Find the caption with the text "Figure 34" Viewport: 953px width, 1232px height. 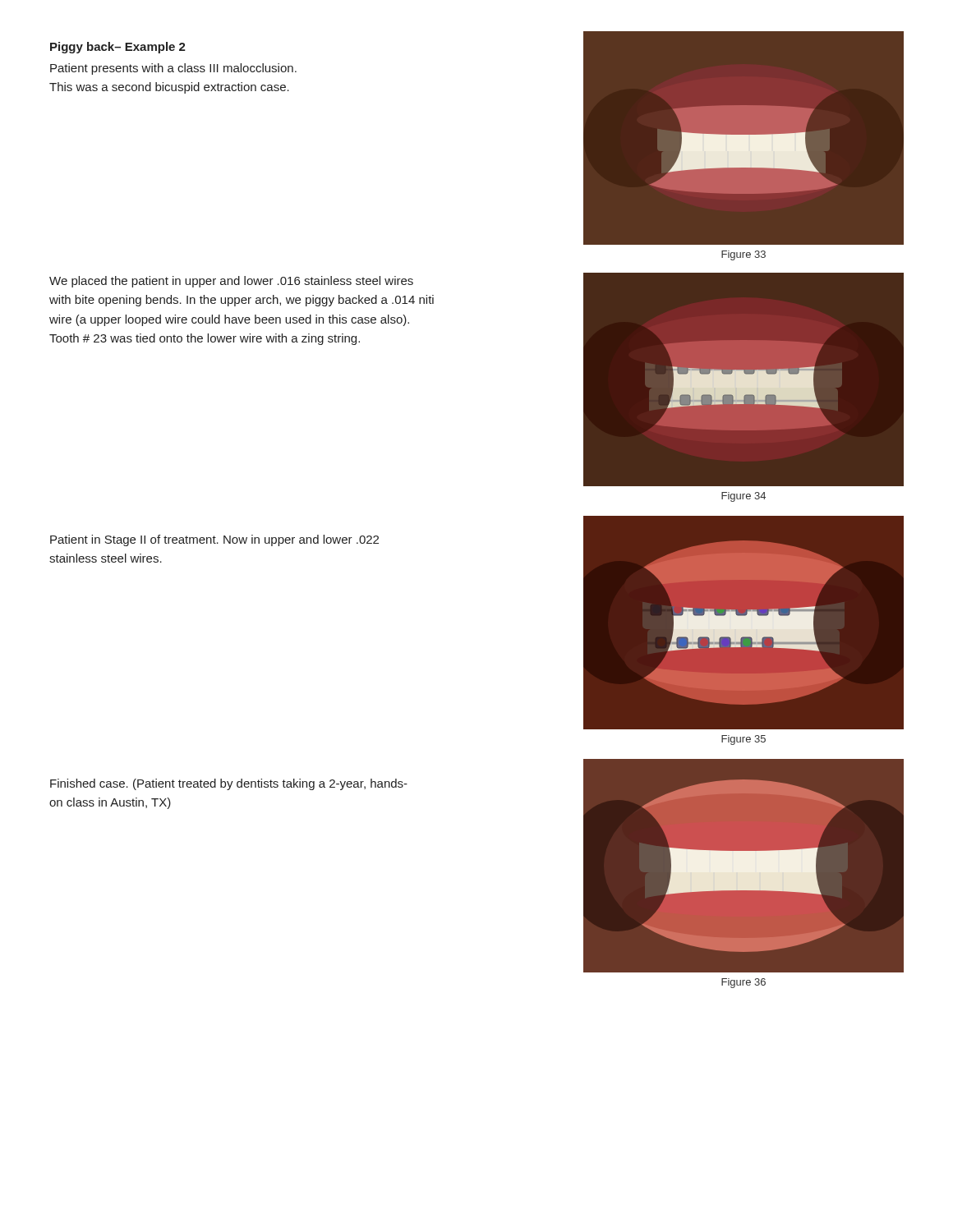point(743,496)
